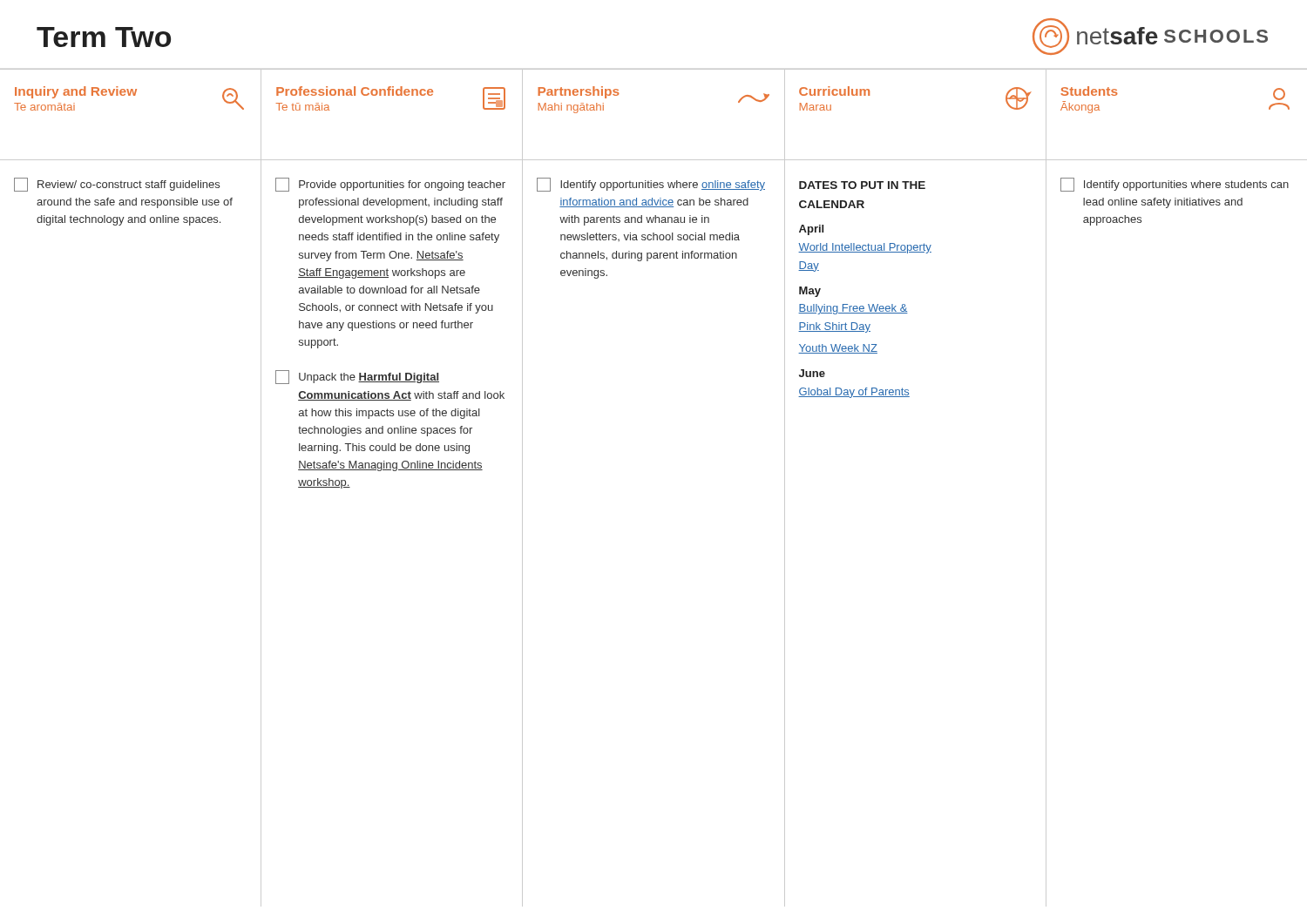
Task: Select the logo
Action: pos(1151,37)
